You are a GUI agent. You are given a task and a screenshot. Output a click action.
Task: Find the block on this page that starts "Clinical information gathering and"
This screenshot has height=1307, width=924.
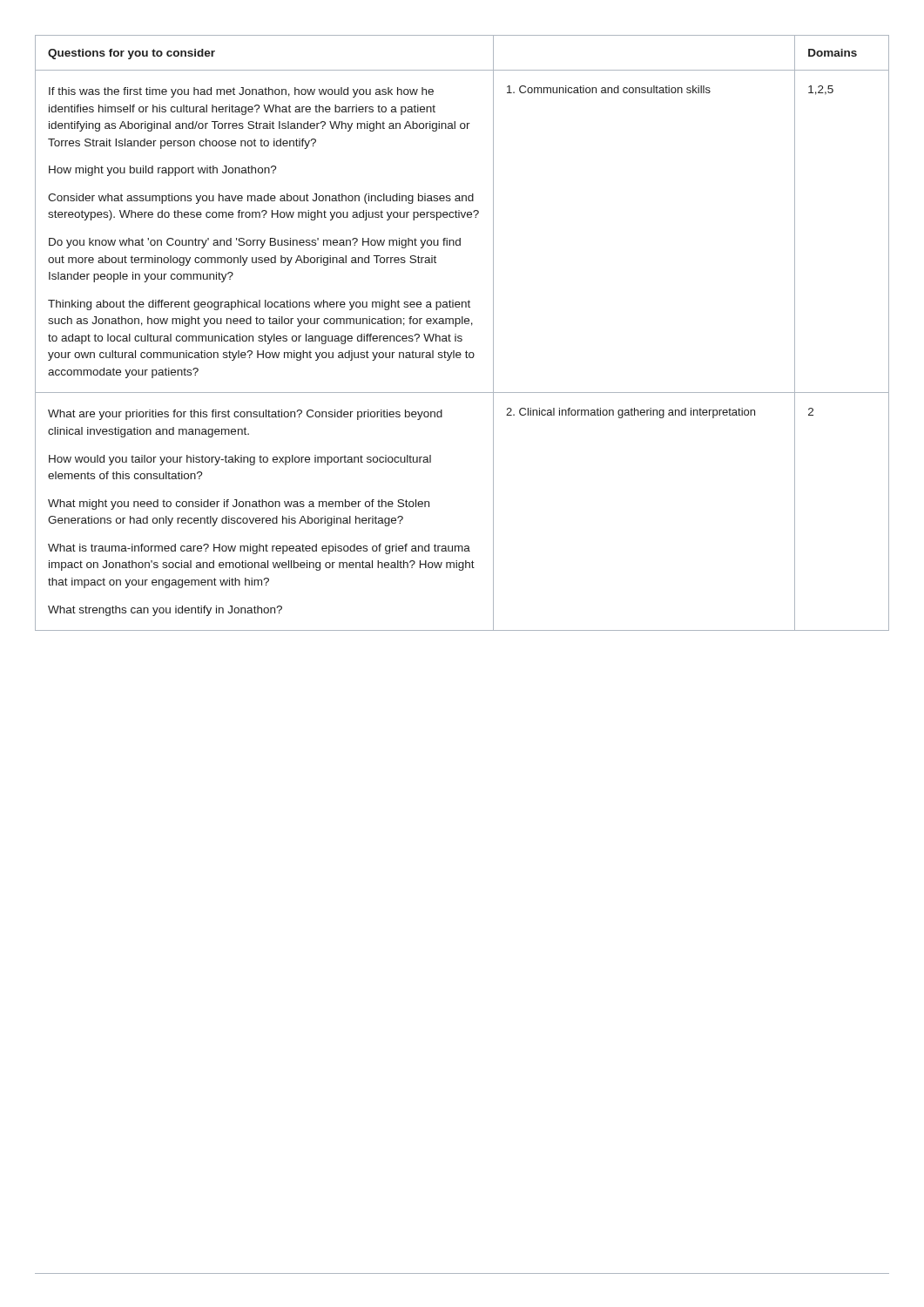click(x=631, y=412)
